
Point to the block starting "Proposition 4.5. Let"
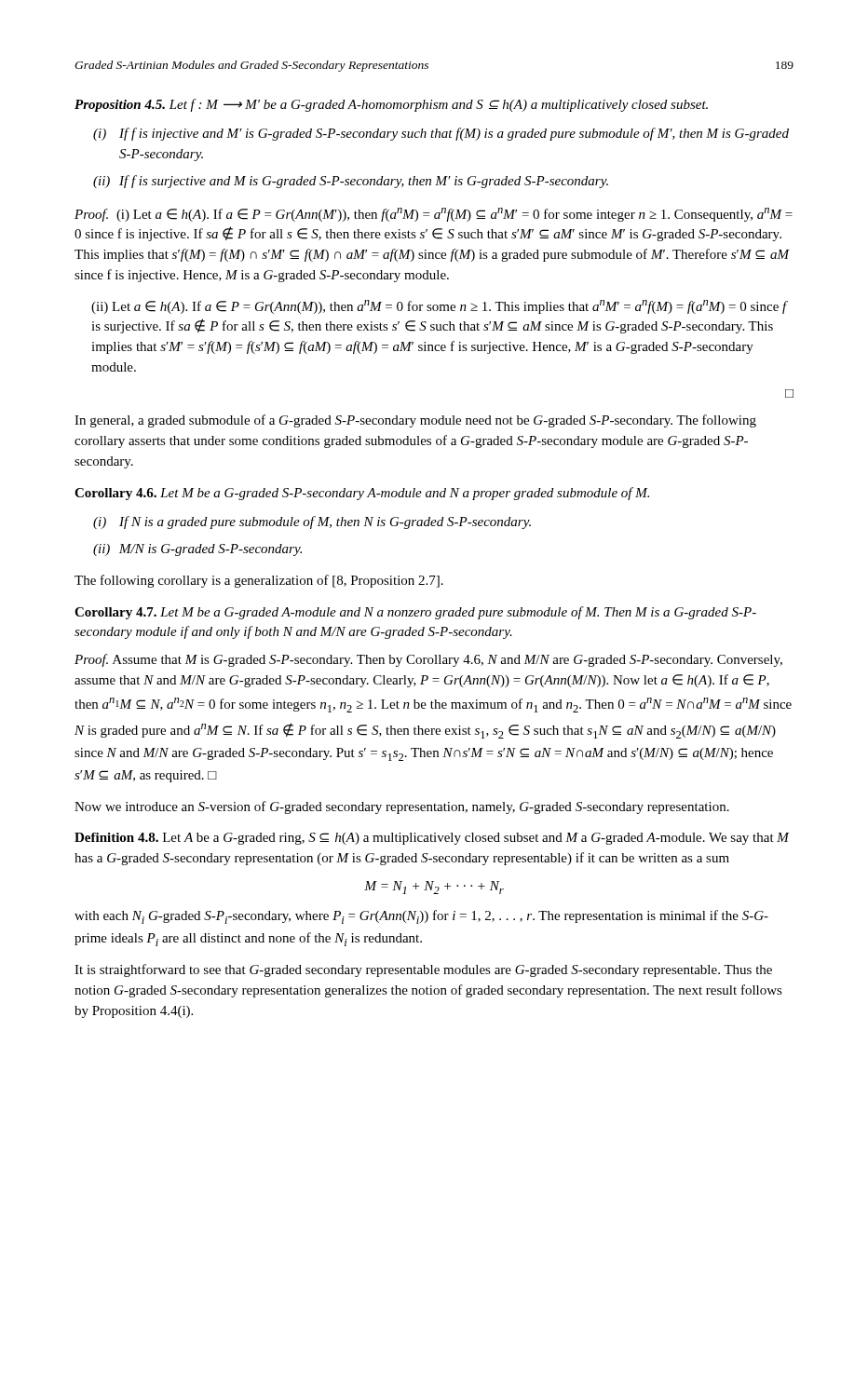(x=392, y=104)
